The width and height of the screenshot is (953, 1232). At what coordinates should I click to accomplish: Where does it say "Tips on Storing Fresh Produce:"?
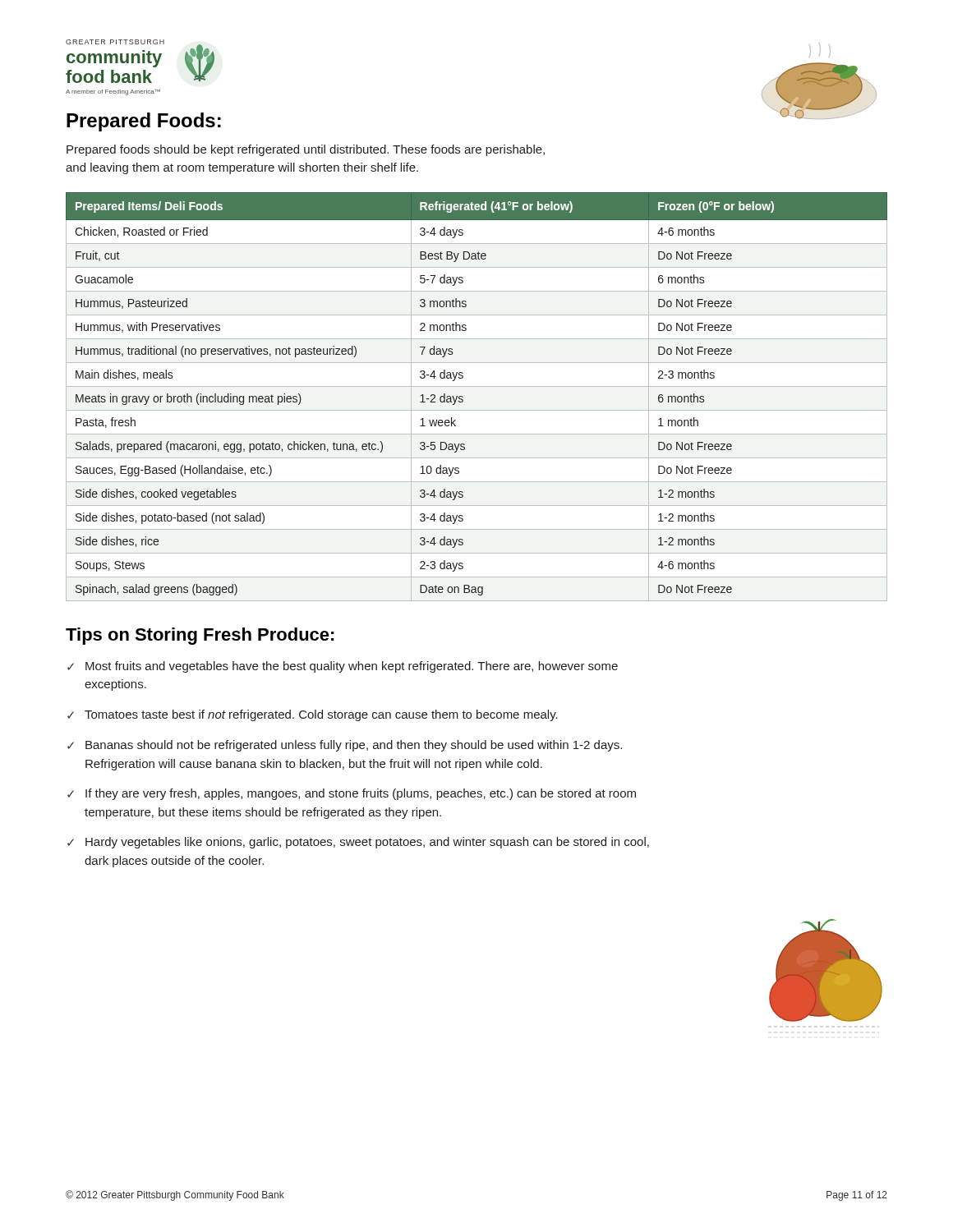pos(201,634)
